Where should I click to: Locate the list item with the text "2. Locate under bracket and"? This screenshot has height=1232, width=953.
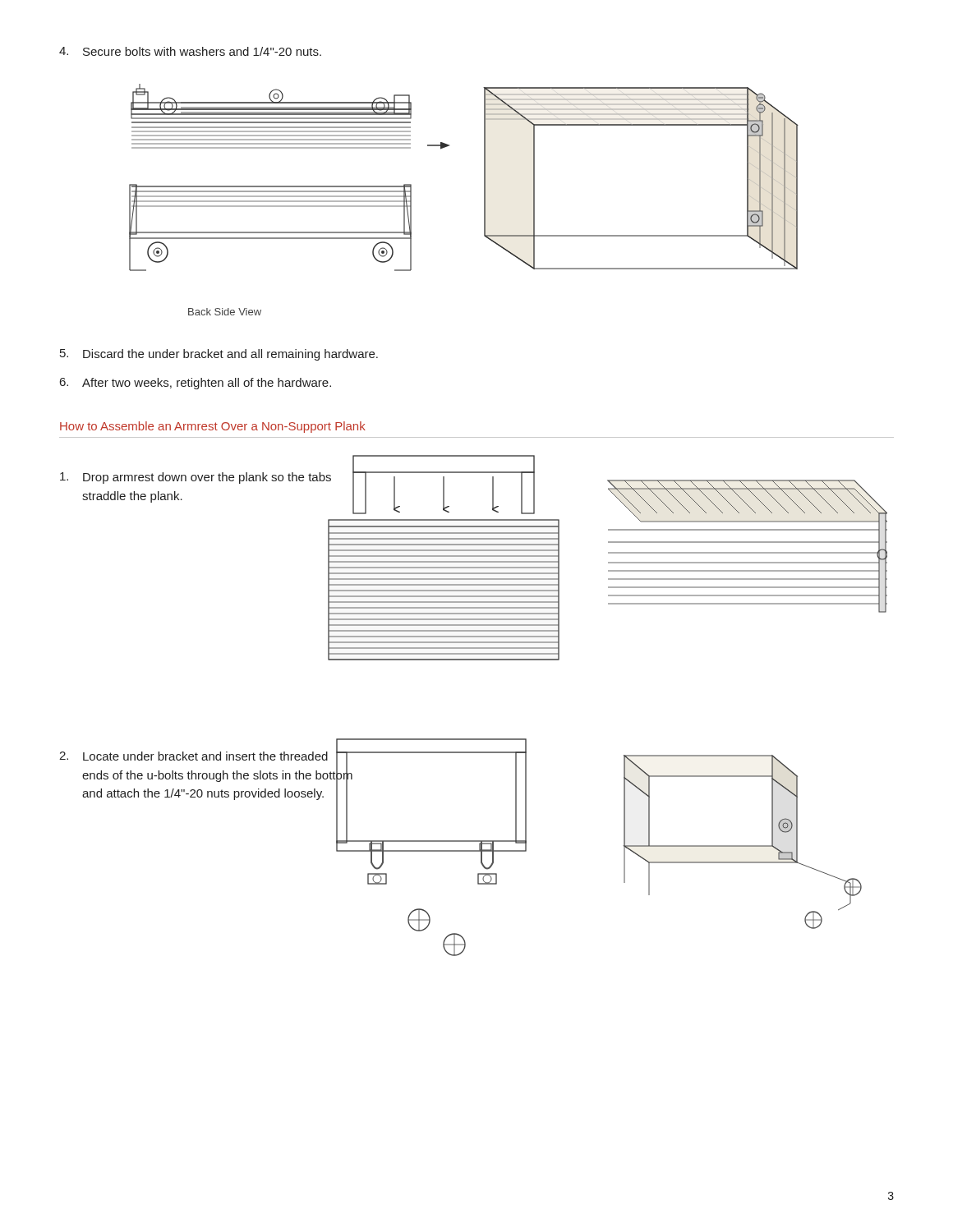207,775
